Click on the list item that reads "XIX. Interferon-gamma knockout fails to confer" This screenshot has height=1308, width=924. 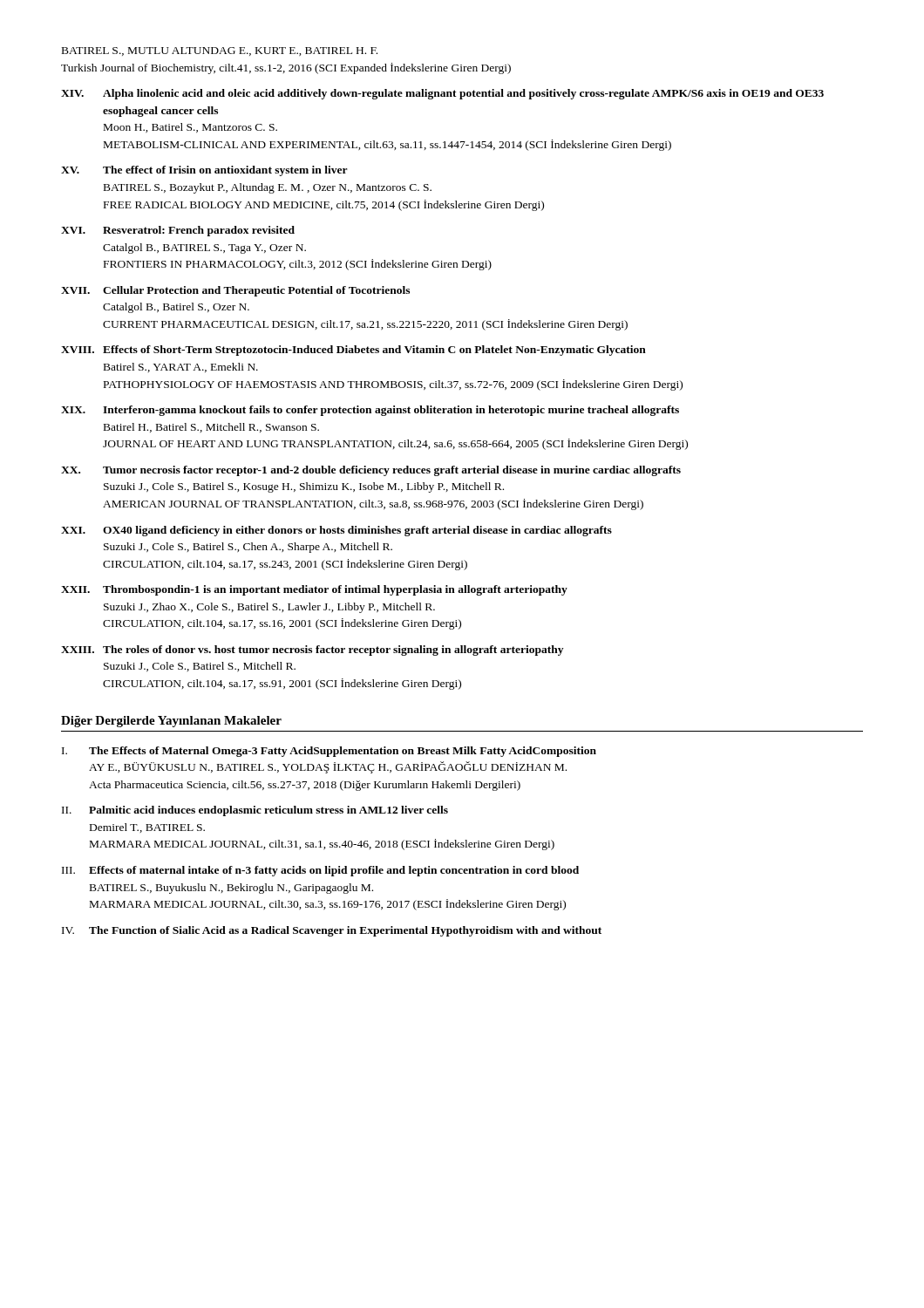(370, 411)
